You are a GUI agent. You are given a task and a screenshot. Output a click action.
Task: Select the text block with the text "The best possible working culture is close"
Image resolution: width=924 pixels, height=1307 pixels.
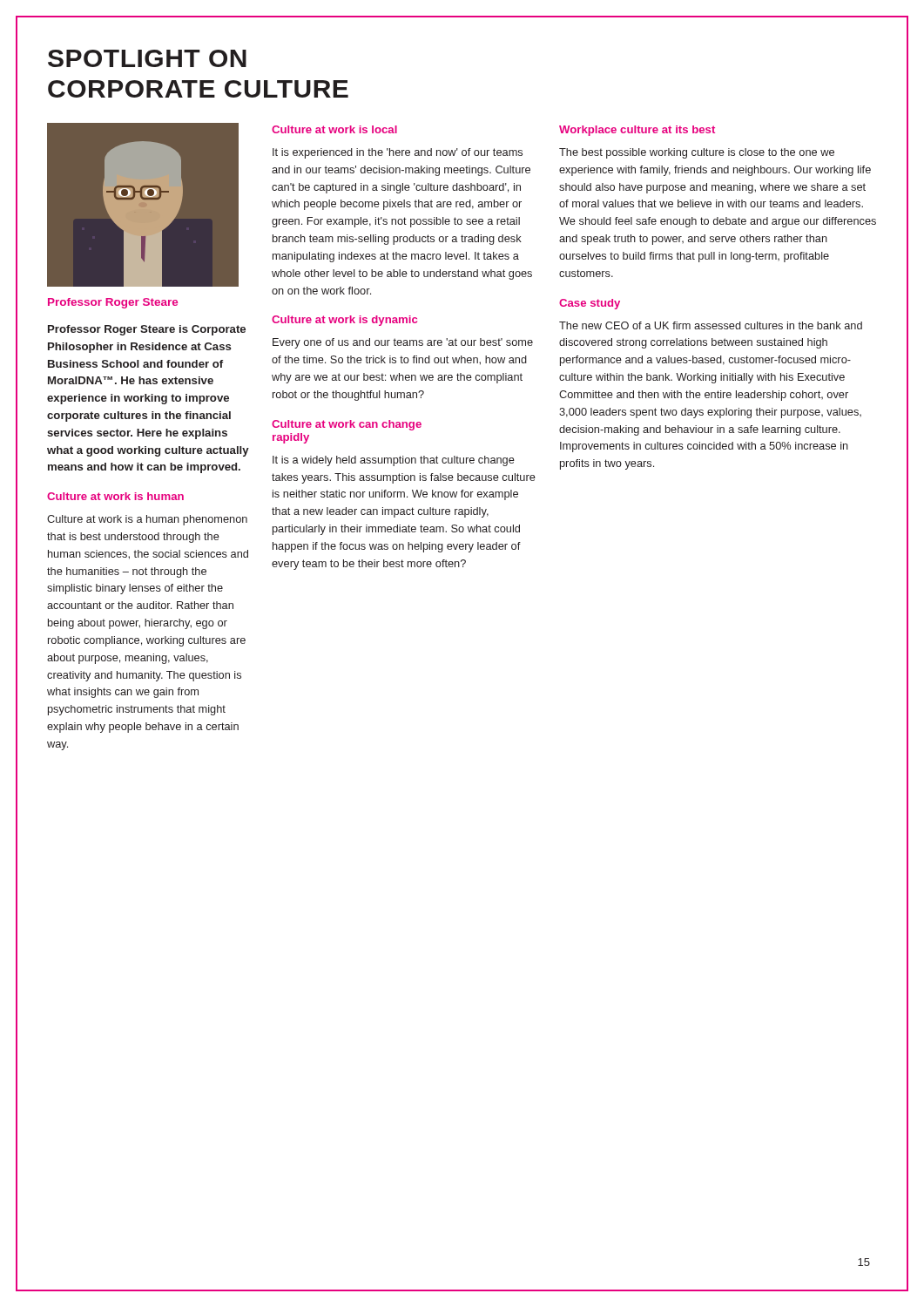(x=718, y=213)
